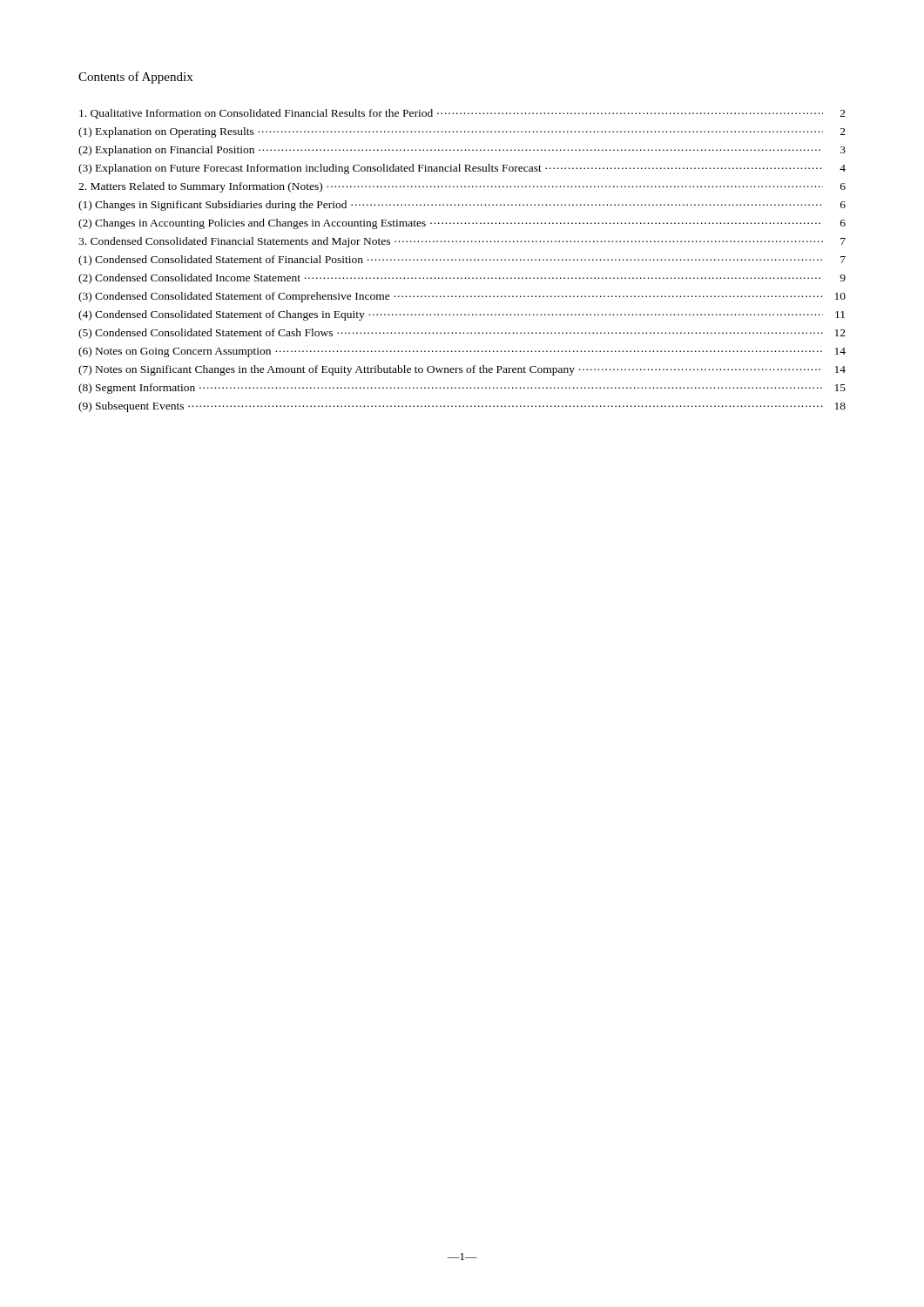The image size is (924, 1307).
Task: Find the text starting "(1) Explanation on Operating Results 2"
Action: coord(462,131)
